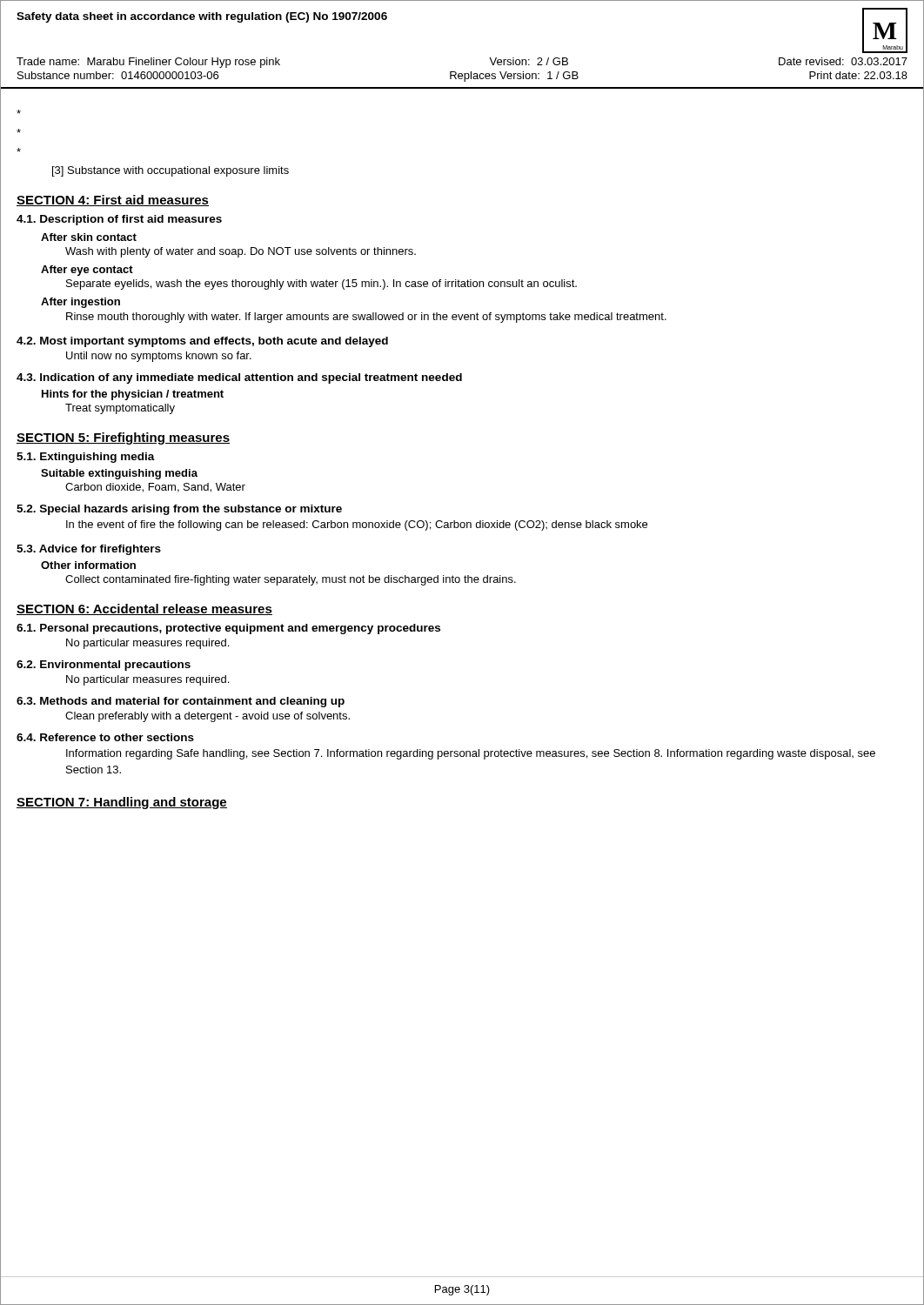Screen dimensions: 1305x924
Task: Select the passage starting "4.2. Most important"
Action: point(203,341)
